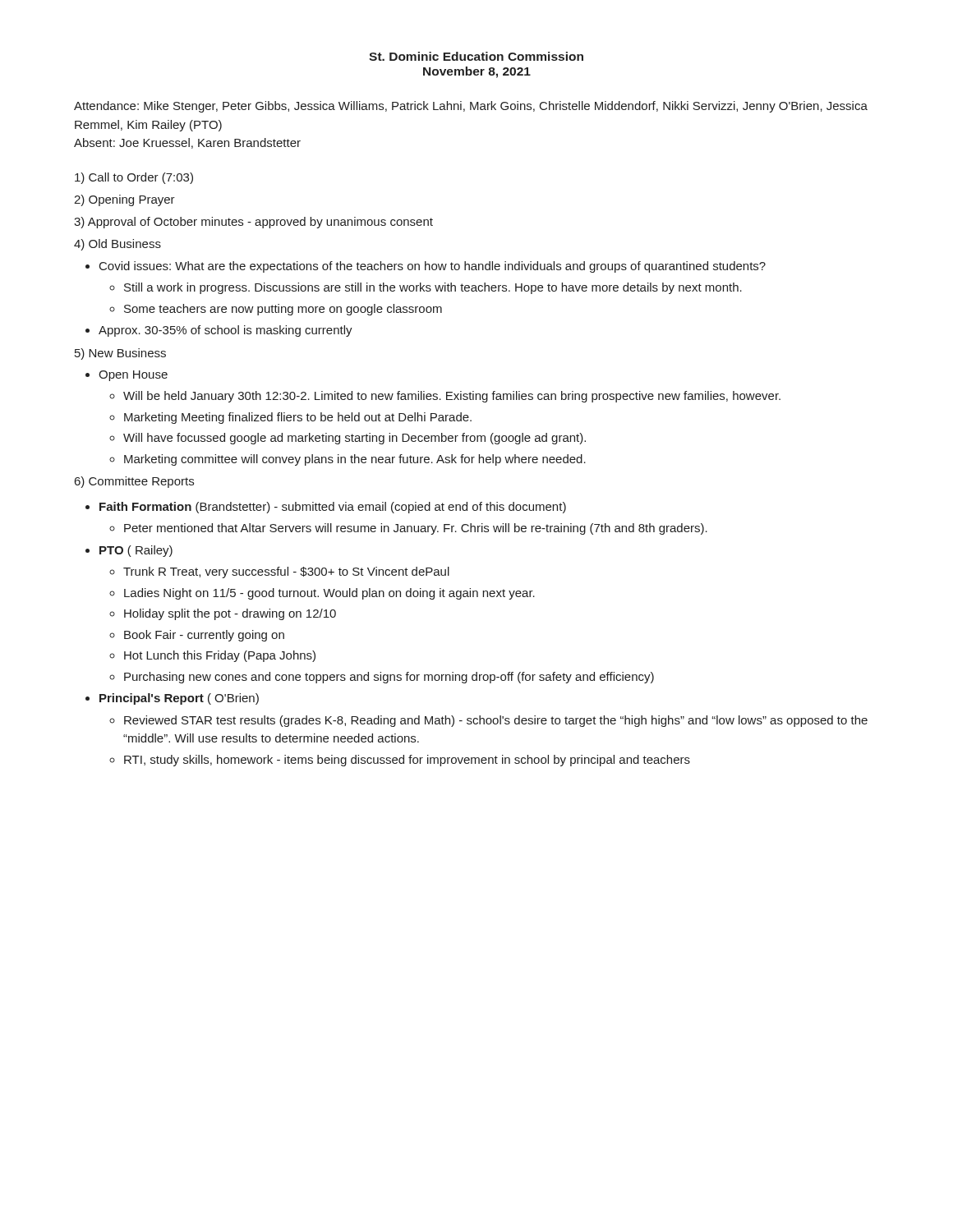Select the list item that says "Trunk R Treat,"

(286, 571)
